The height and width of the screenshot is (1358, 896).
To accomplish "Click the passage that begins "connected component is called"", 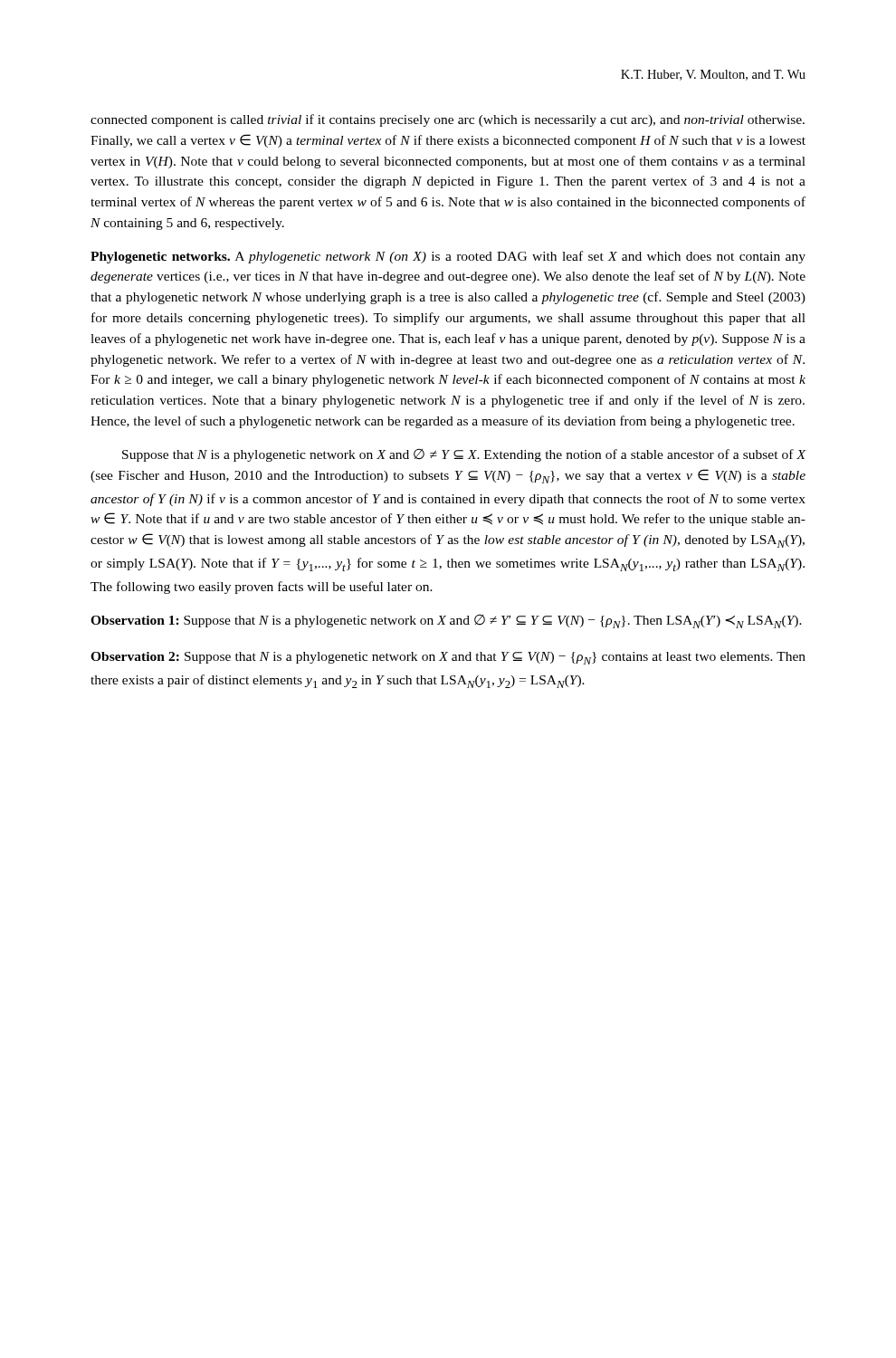I will pos(448,171).
